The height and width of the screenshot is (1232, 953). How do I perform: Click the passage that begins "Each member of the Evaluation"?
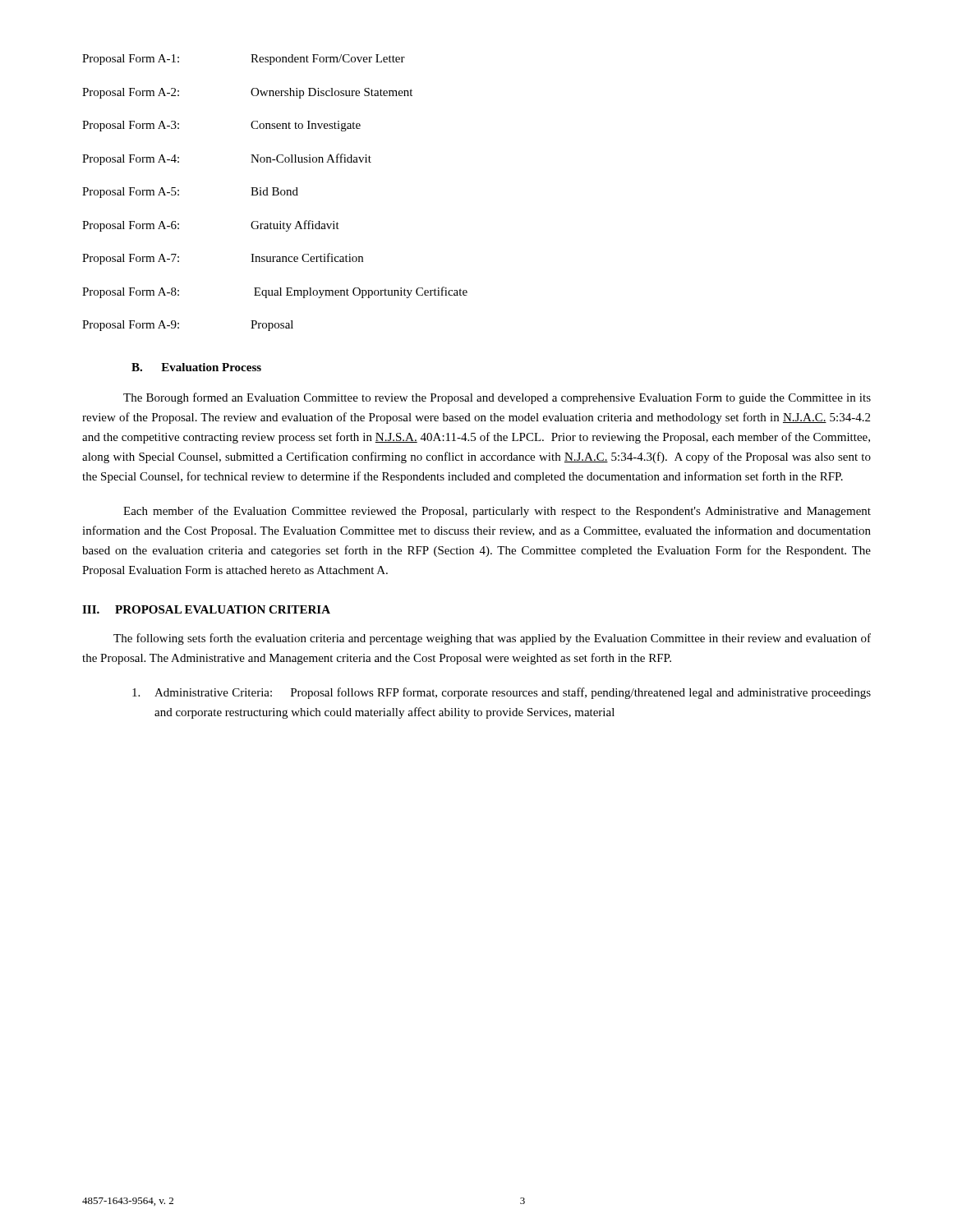coord(476,540)
